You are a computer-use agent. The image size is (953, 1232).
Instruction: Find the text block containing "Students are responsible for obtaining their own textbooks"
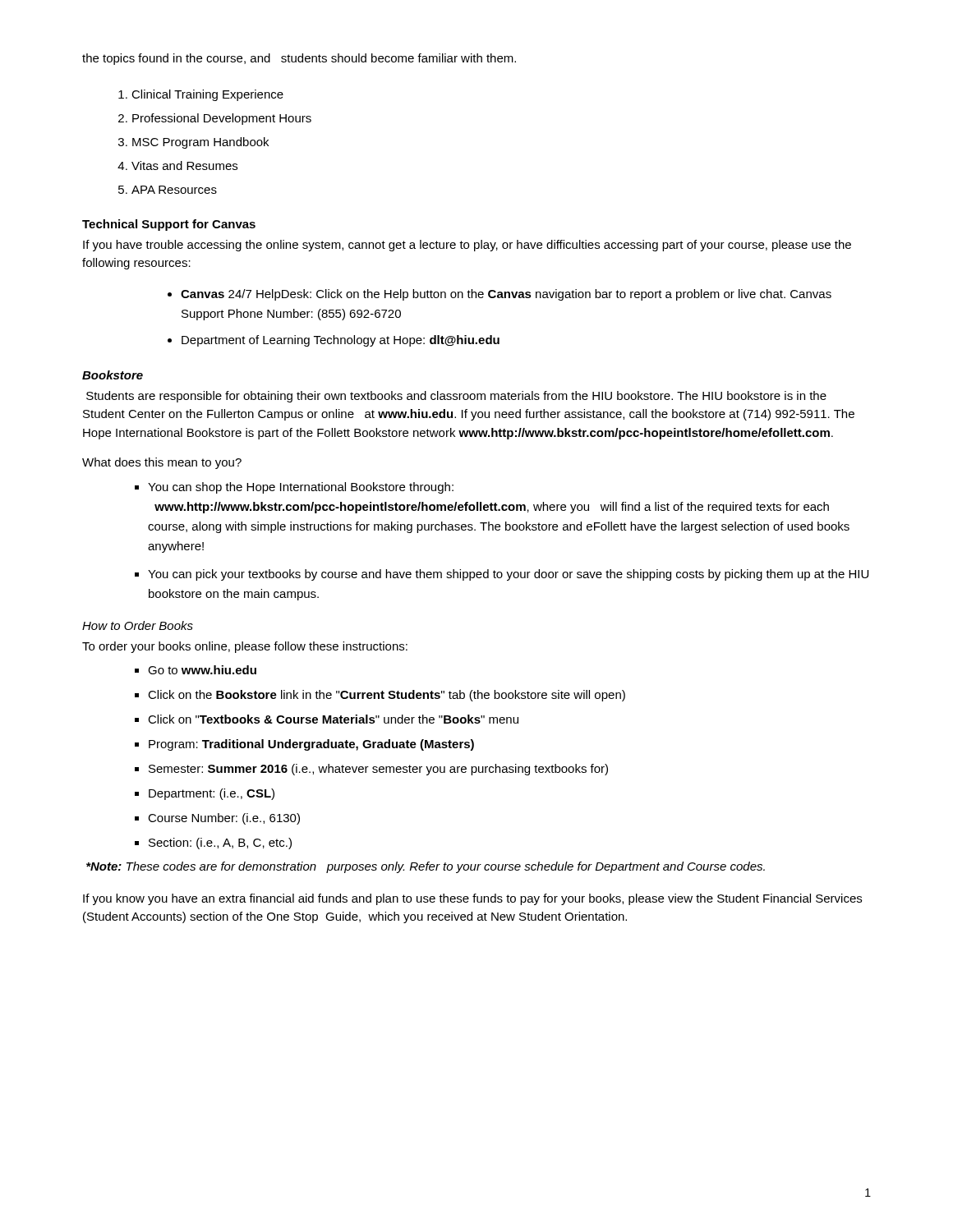pyautogui.click(x=468, y=414)
